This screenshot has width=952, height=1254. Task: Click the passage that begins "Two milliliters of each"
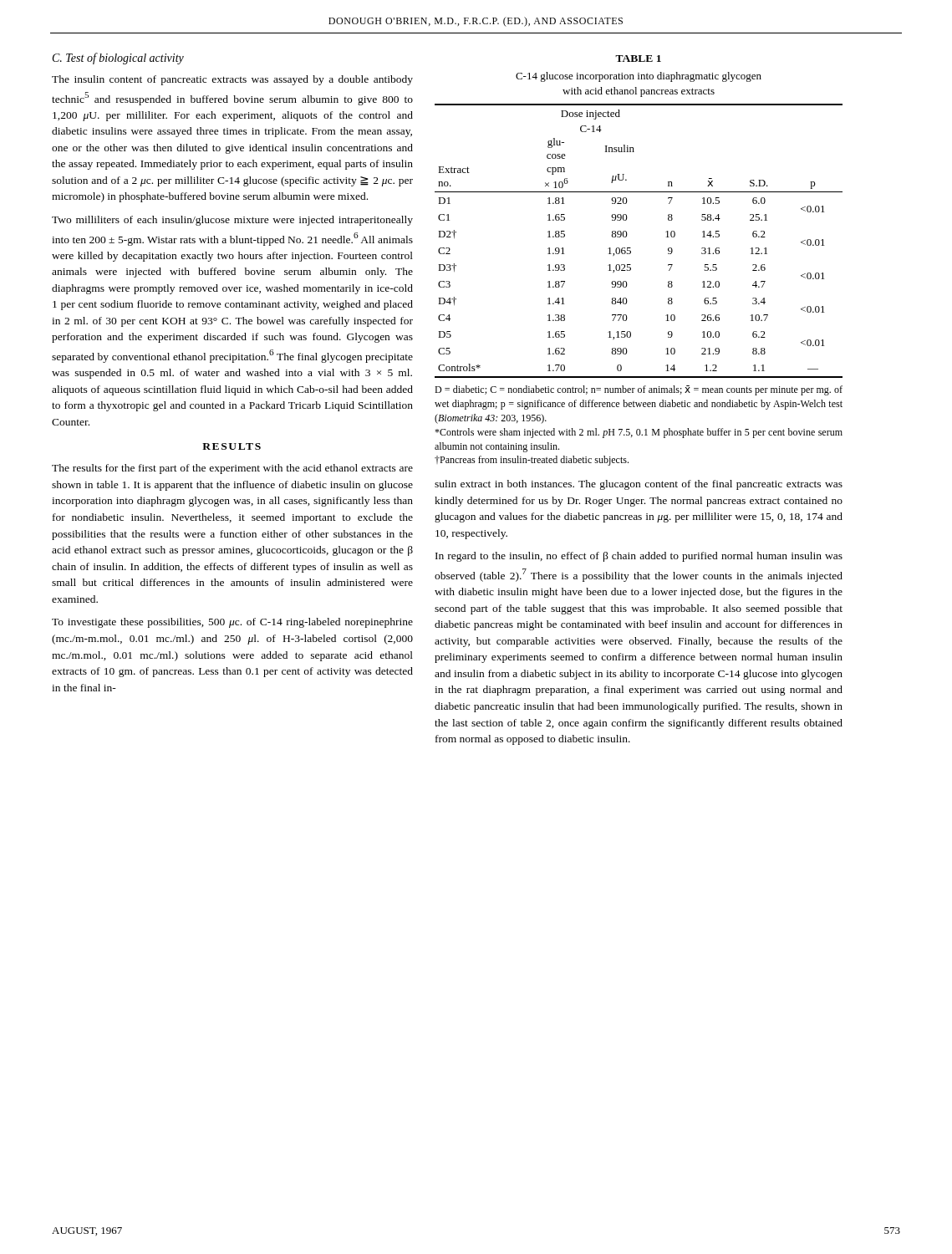[232, 321]
